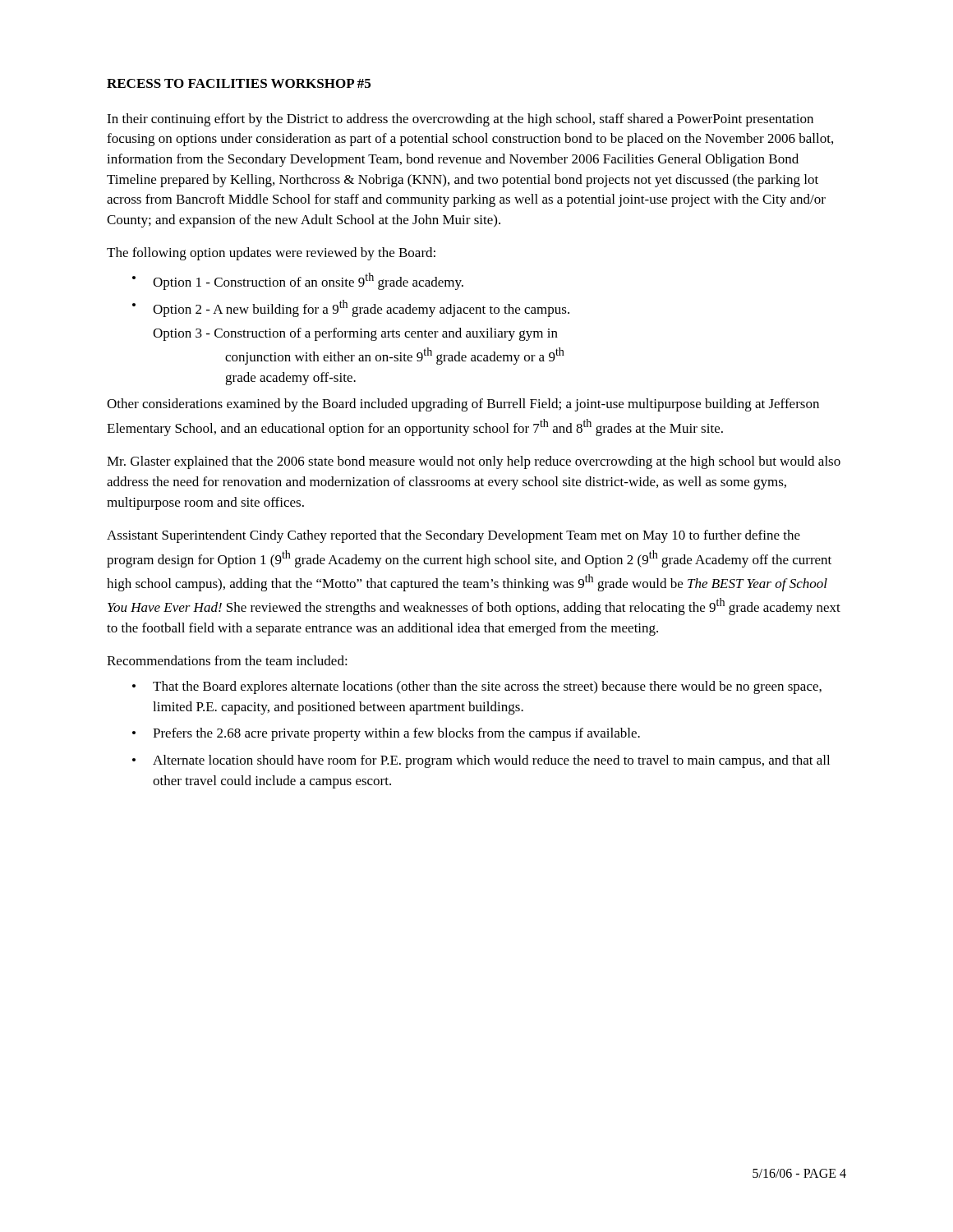
Task: Point to the region starting "Mr. Glaster explained that the 2006 state bond"
Action: [474, 482]
